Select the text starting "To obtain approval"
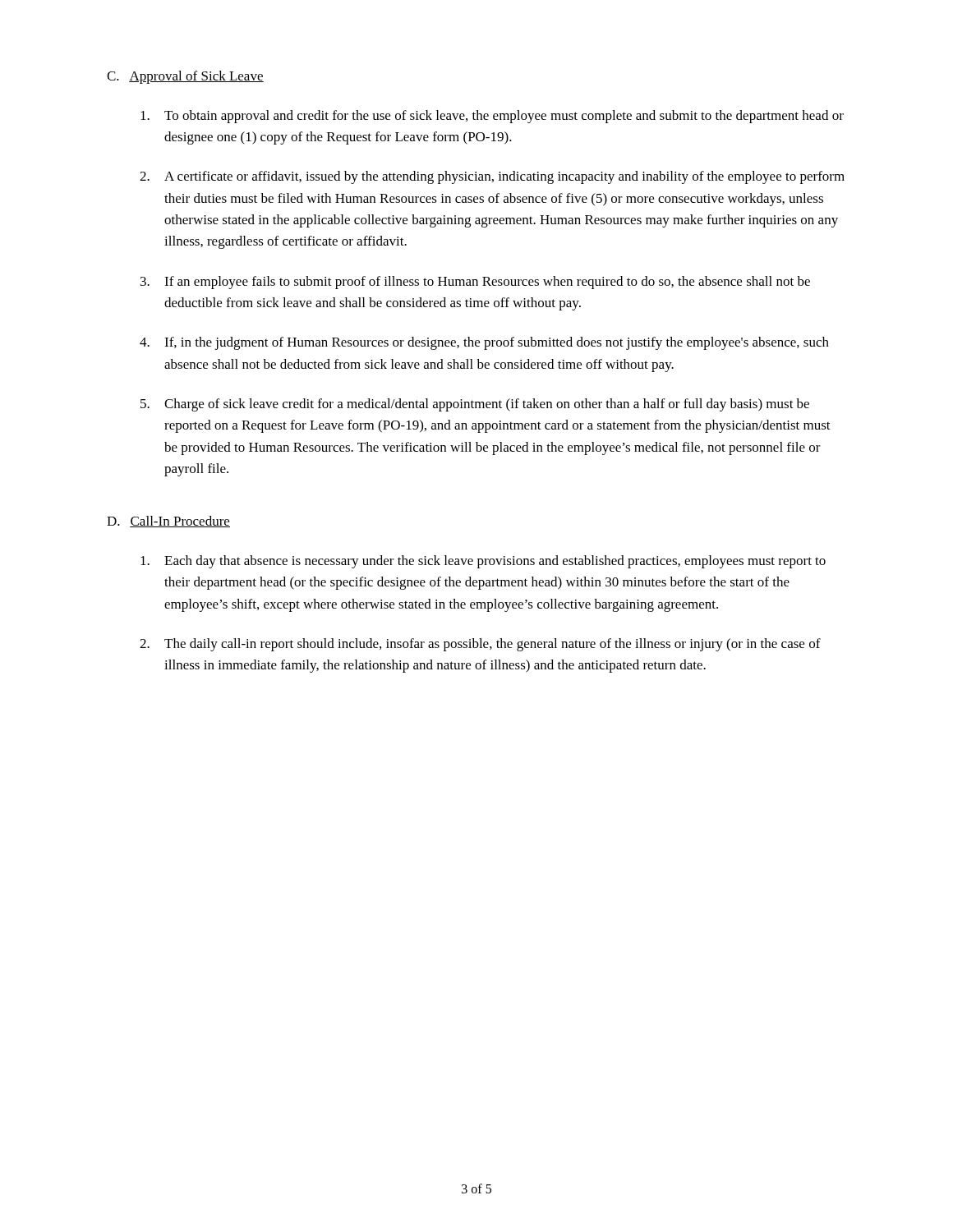 (493, 126)
